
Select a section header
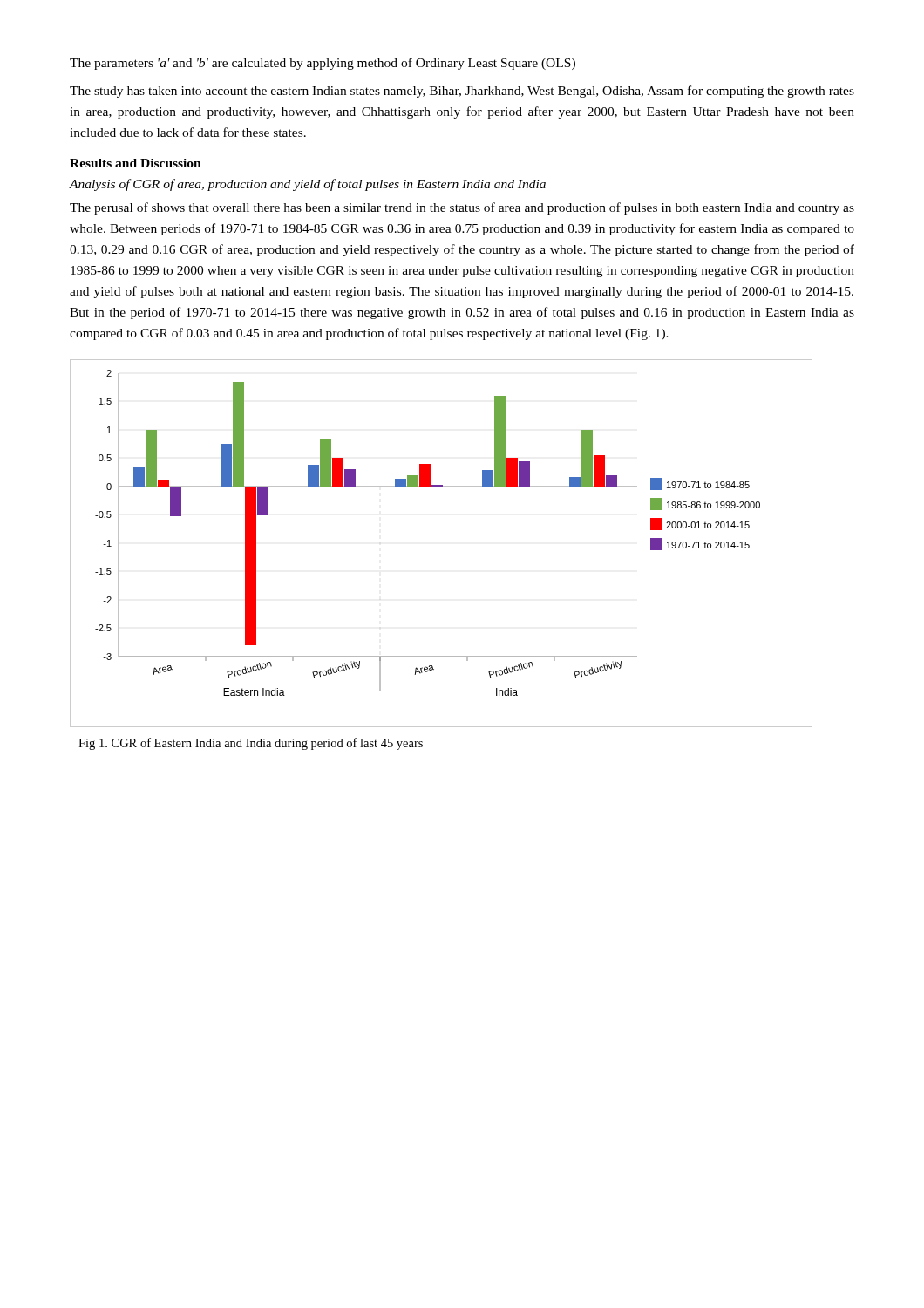[x=135, y=163]
